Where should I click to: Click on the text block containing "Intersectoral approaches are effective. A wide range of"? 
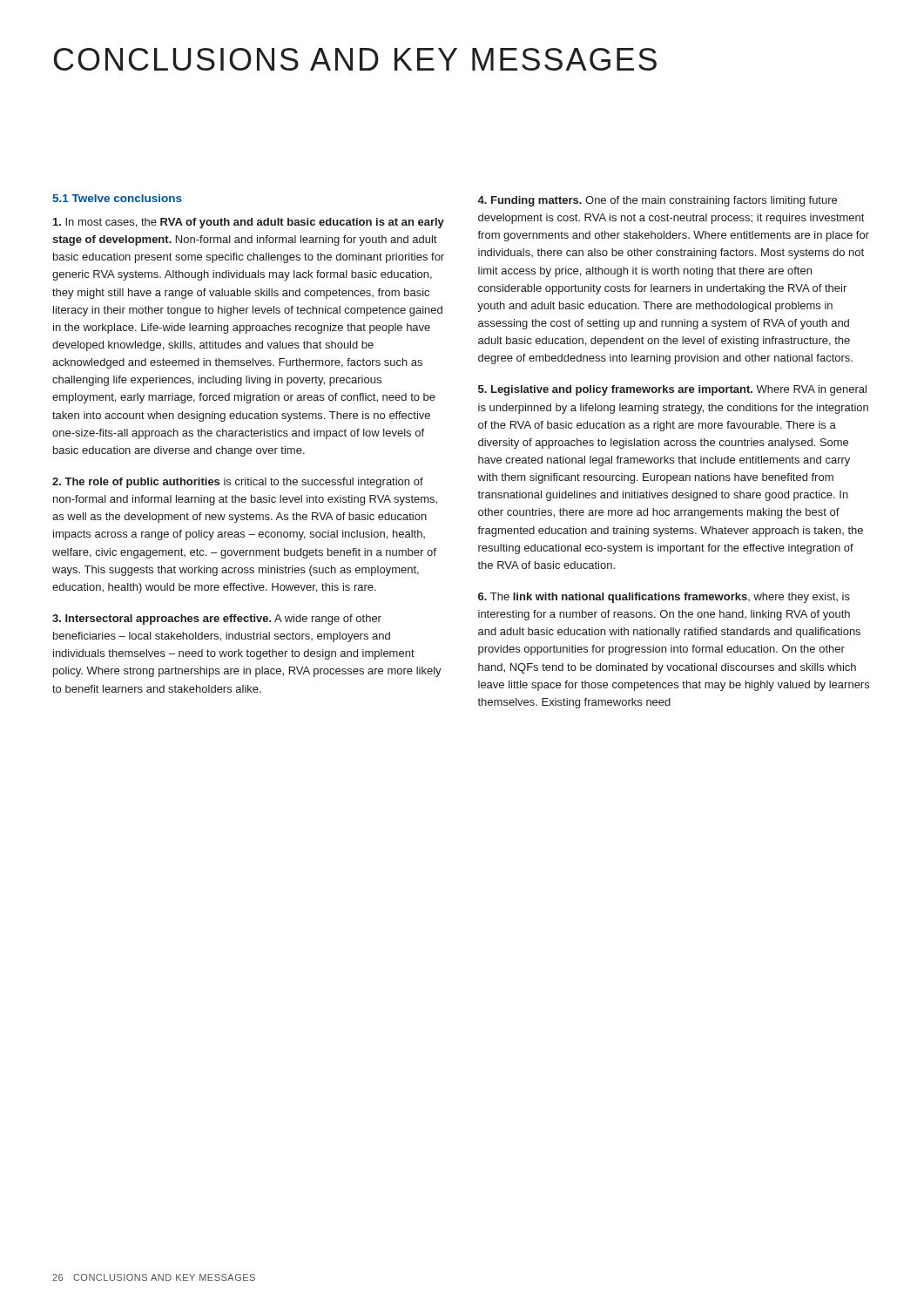pyautogui.click(x=247, y=653)
